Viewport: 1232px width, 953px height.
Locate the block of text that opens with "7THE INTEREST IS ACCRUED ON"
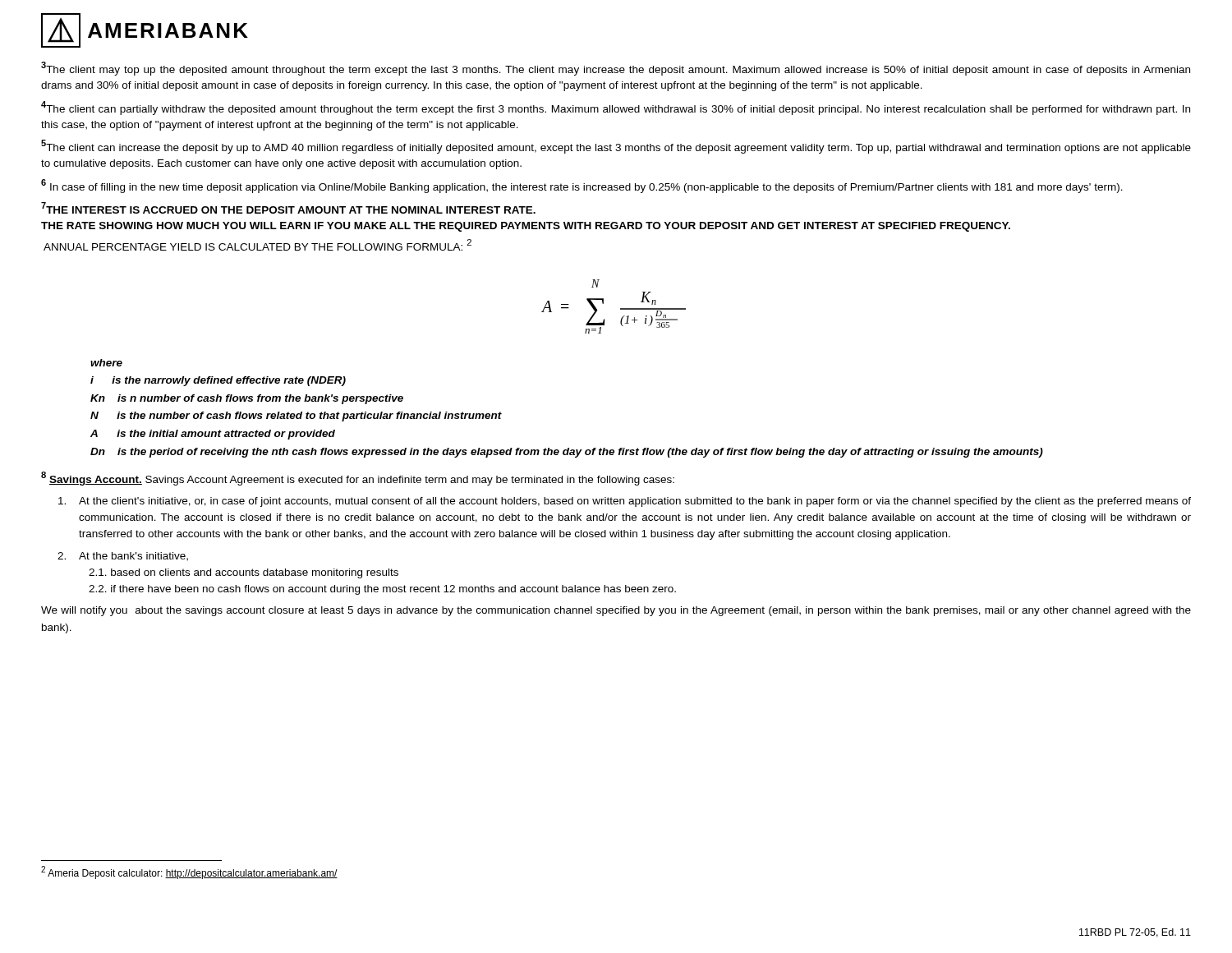coord(526,216)
